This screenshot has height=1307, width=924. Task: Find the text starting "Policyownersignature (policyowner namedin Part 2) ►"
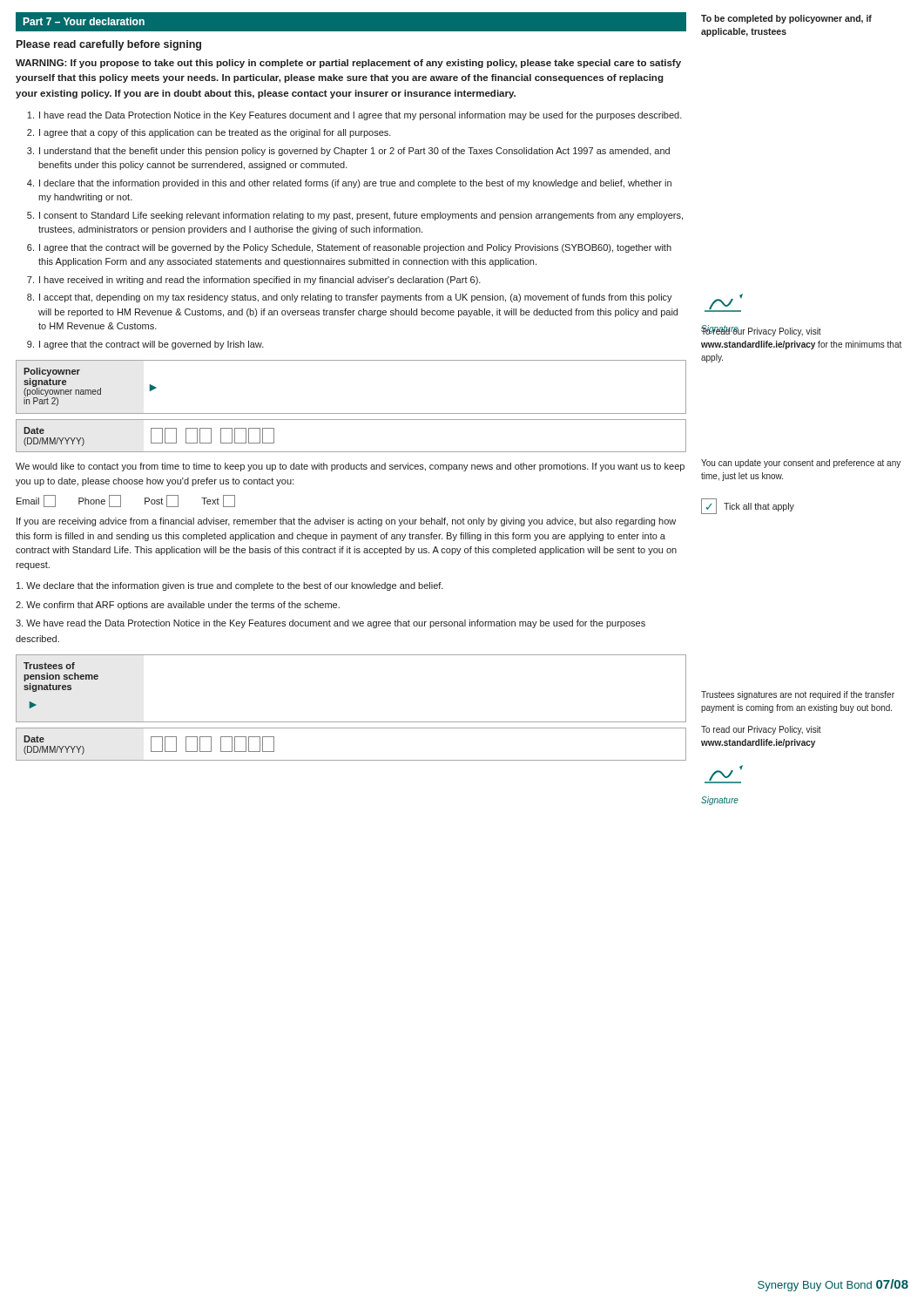[351, 387]
